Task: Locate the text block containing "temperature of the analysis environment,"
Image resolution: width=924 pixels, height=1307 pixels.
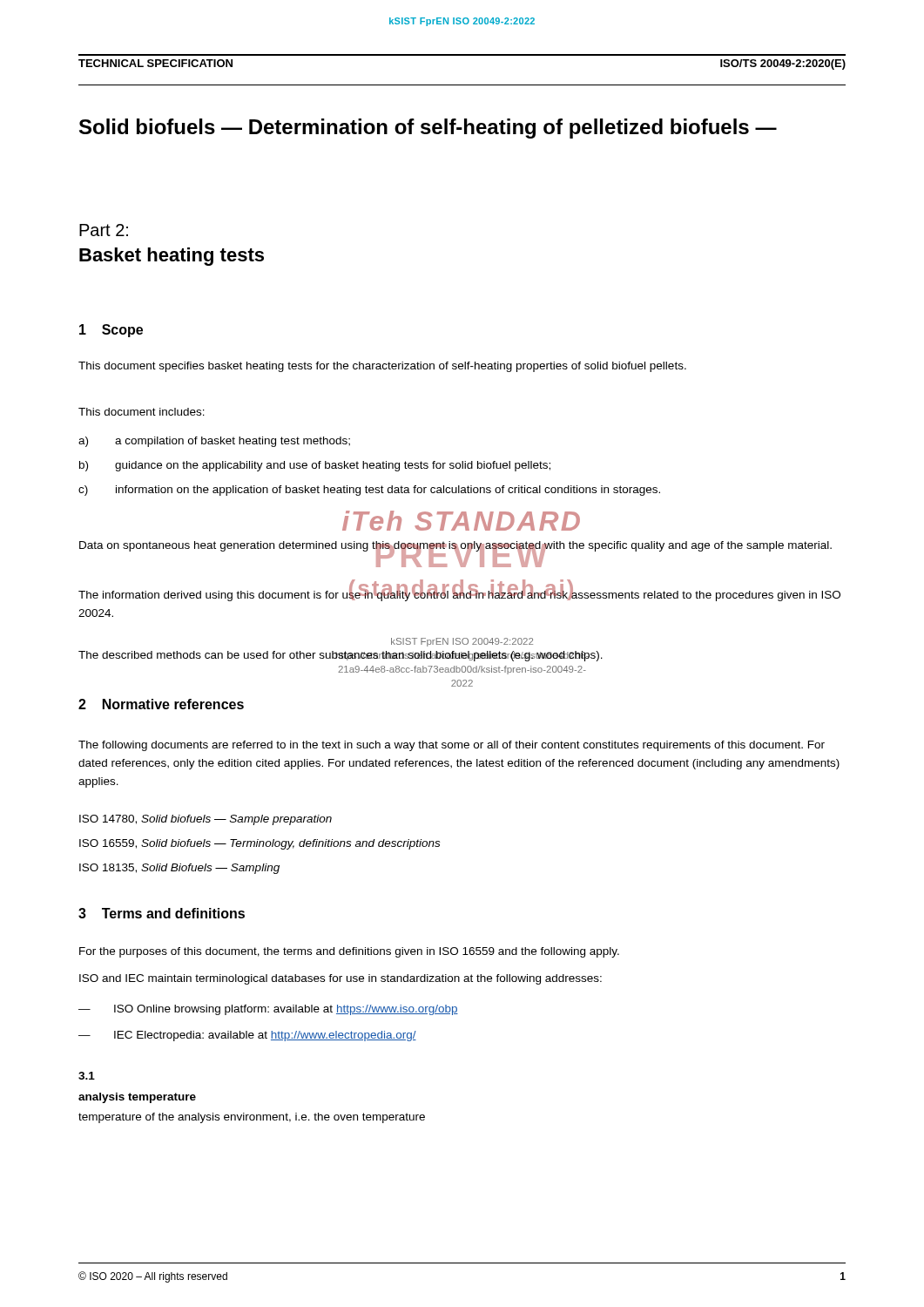Action: pyautogui.click(x=252, y=1117)
